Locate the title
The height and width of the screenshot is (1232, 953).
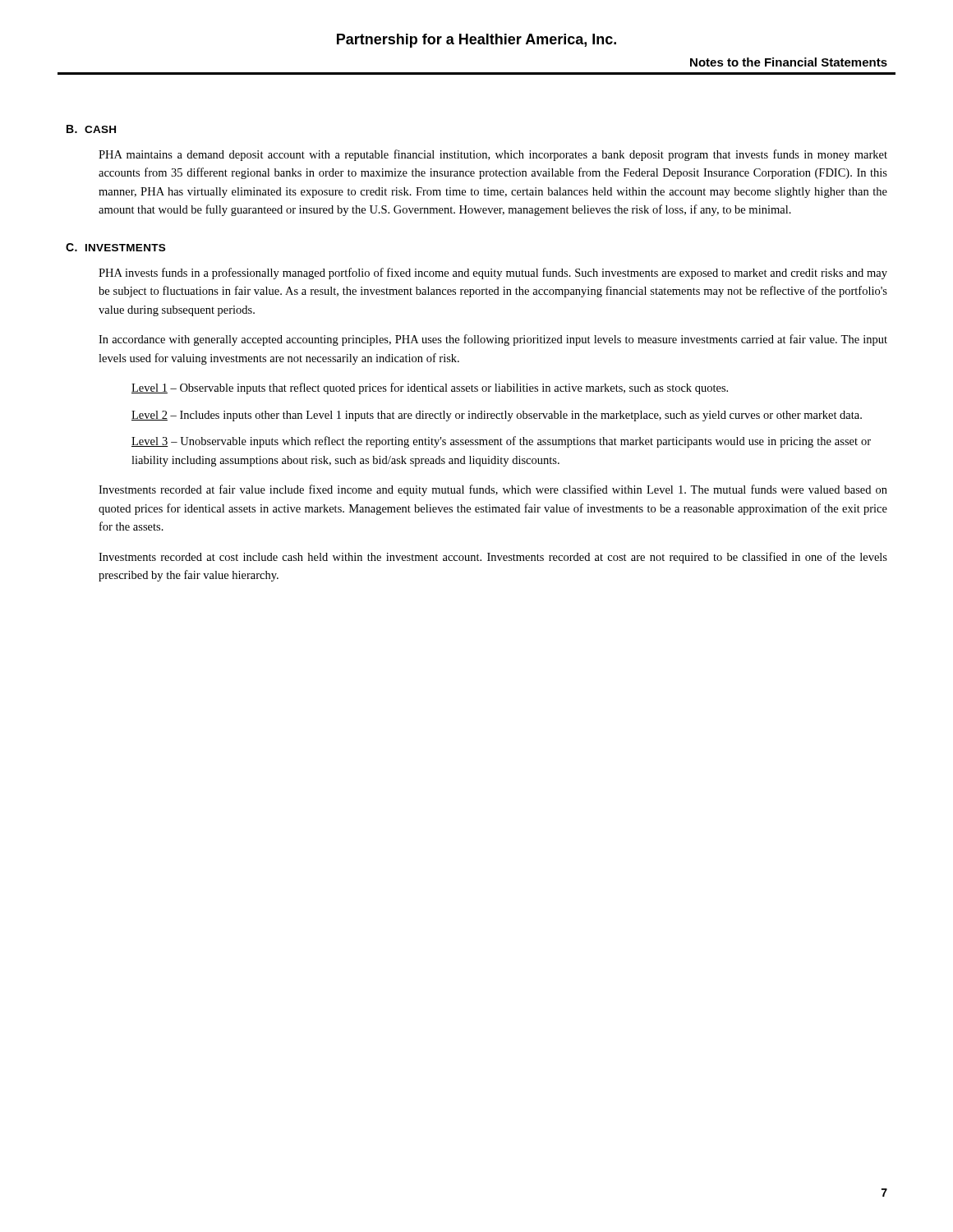click(476, 39)
